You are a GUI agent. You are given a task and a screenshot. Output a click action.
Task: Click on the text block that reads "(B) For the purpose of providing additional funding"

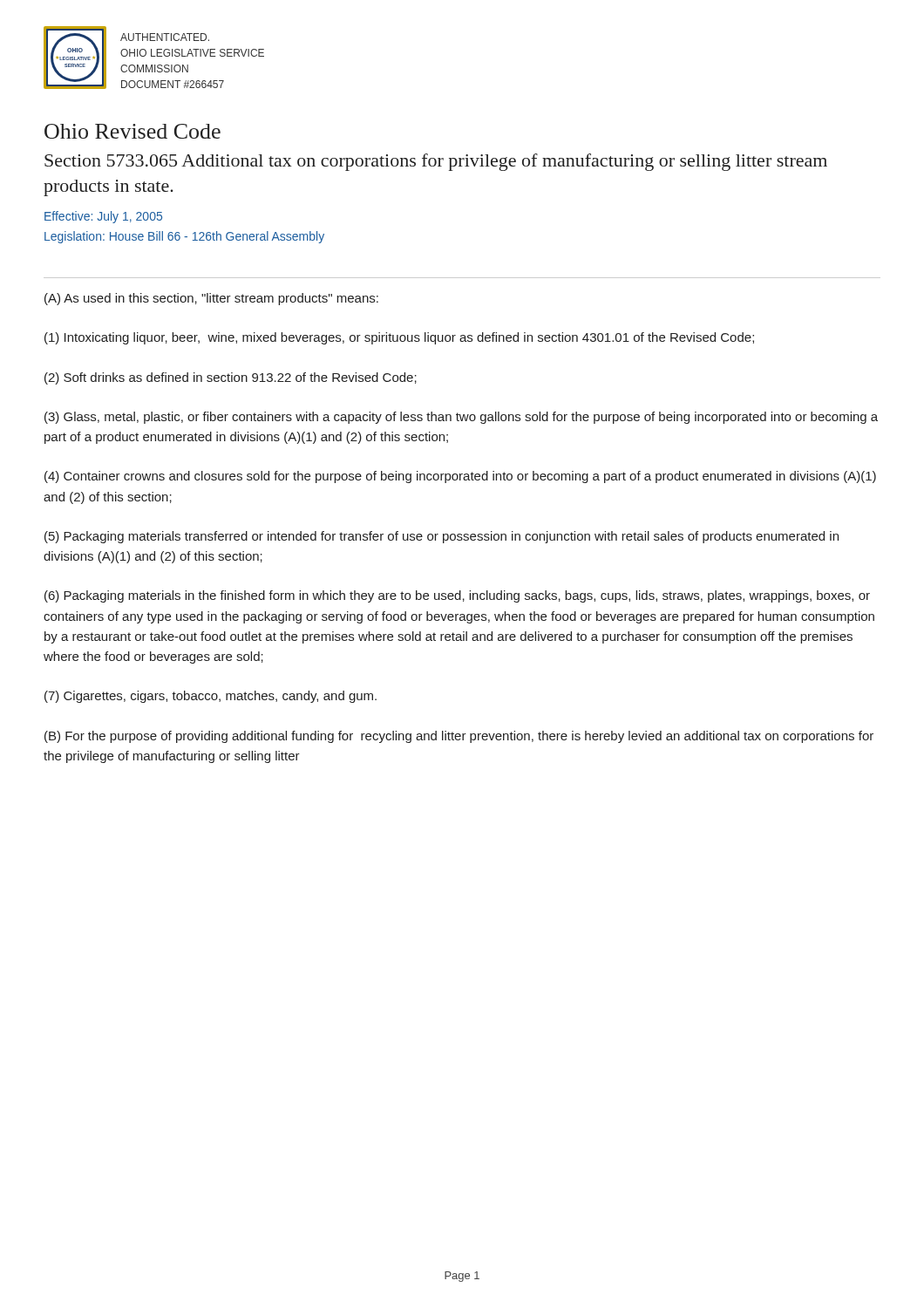(459, 745)
